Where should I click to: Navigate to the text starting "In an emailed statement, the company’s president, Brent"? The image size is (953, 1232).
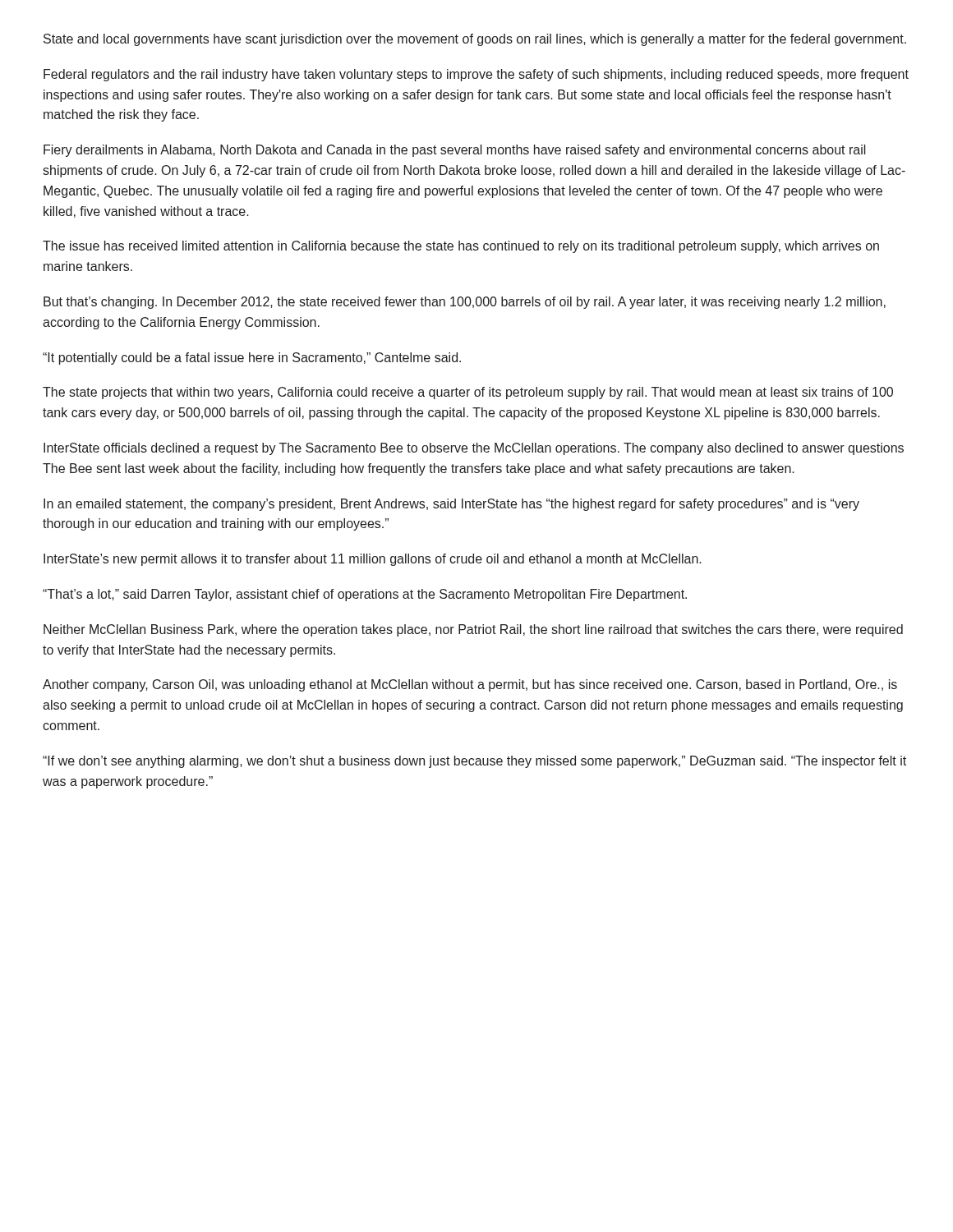click(451, 514)
